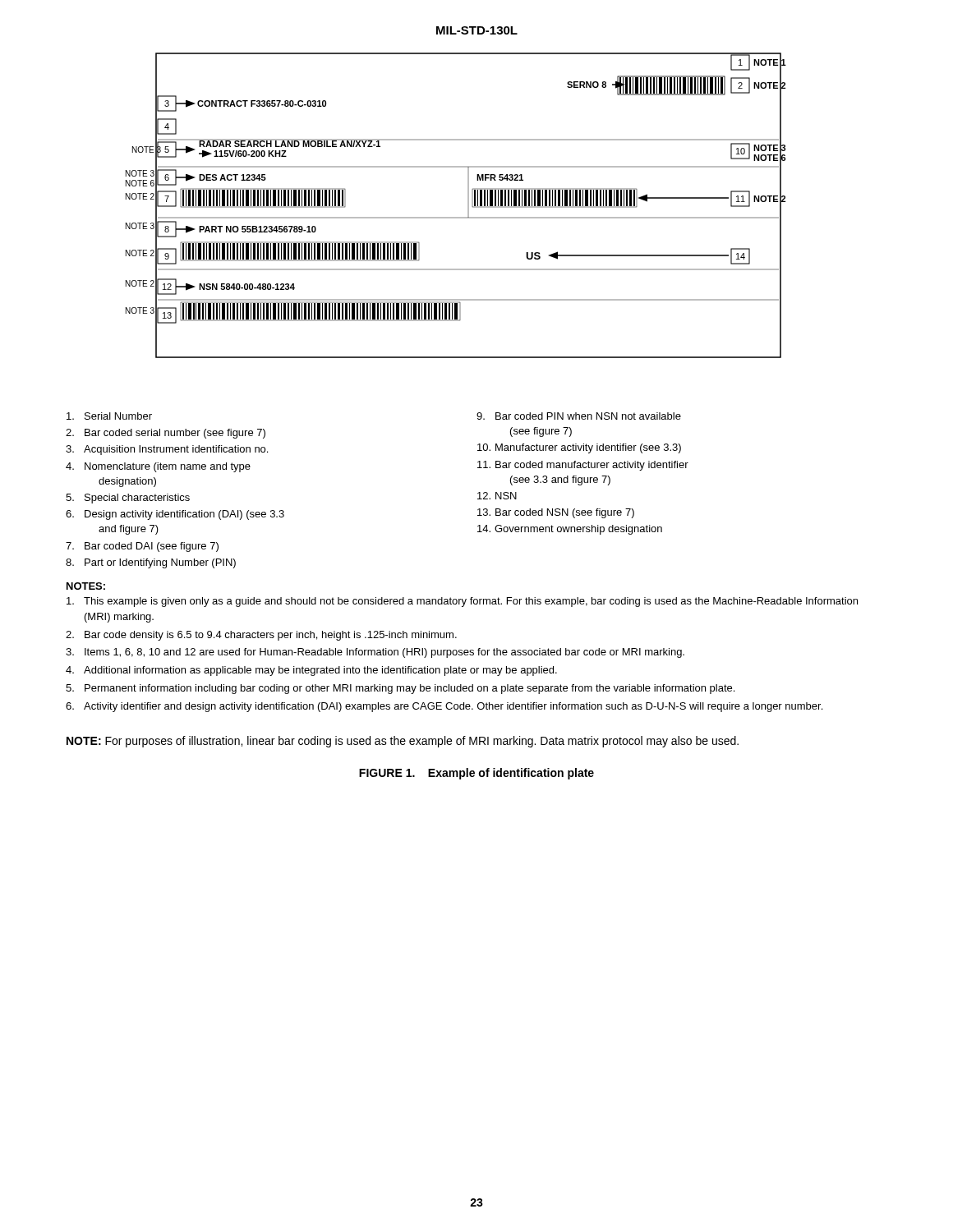Find the text starting "NOTE: For purposes of illustration, linear bar"
The width and height of the screenshot is (953, 1232).
pyautogui.click(x=403, y=741)
